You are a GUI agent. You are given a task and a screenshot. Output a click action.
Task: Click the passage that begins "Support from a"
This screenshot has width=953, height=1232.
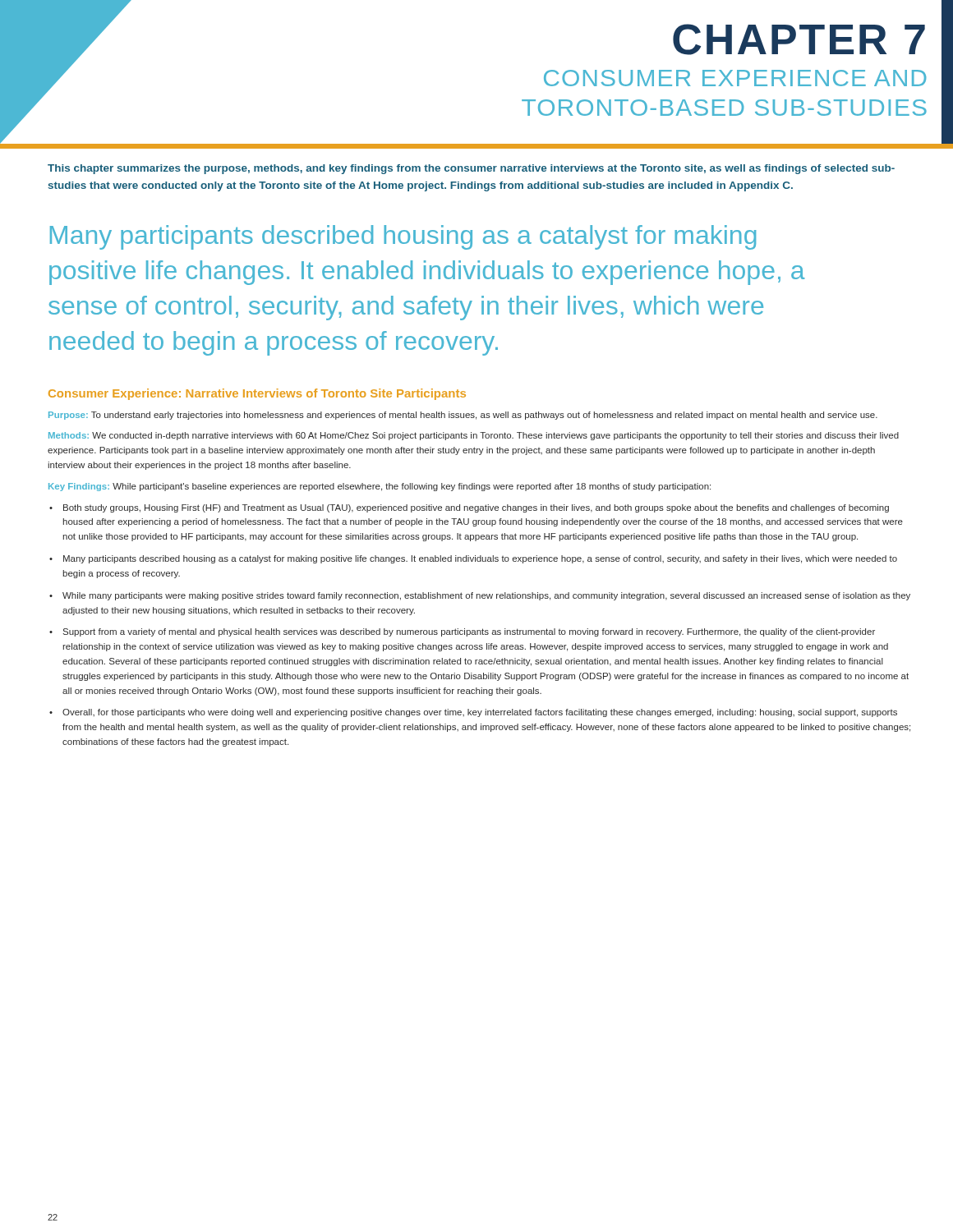point(486,661)
